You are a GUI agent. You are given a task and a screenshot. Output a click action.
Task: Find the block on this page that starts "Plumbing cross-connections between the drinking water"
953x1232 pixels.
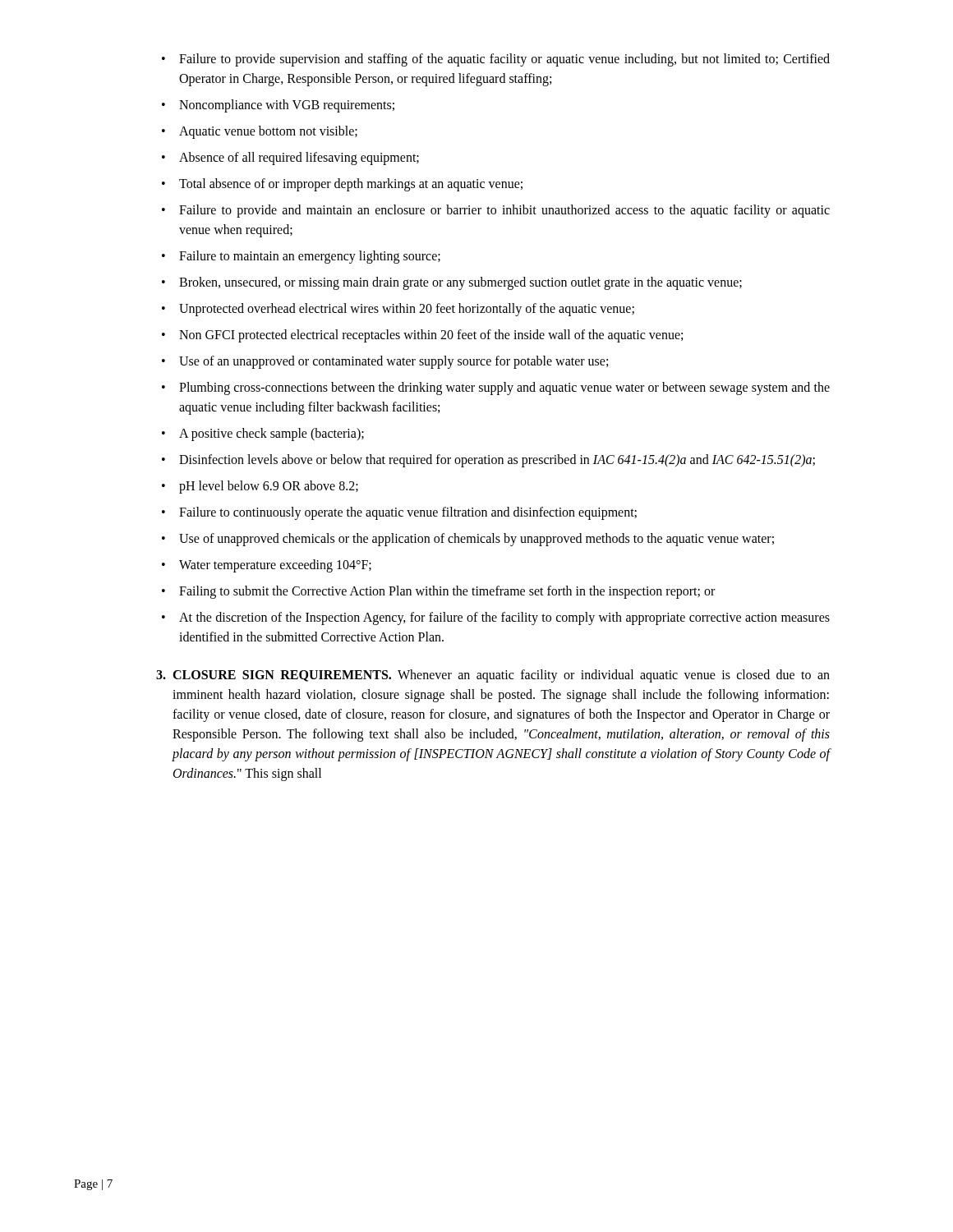tap(504, 397)
